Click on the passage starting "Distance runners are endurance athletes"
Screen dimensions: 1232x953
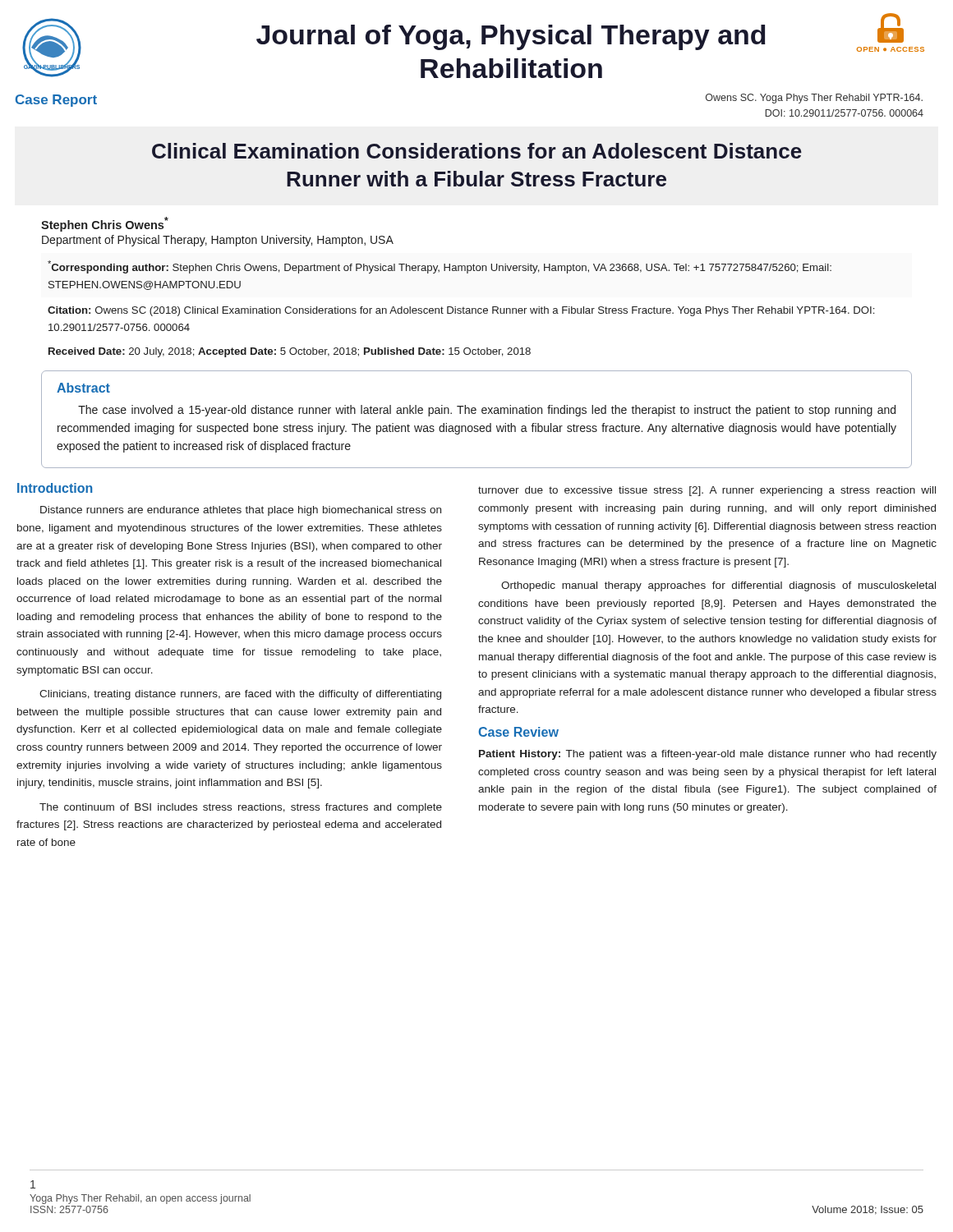241,511
